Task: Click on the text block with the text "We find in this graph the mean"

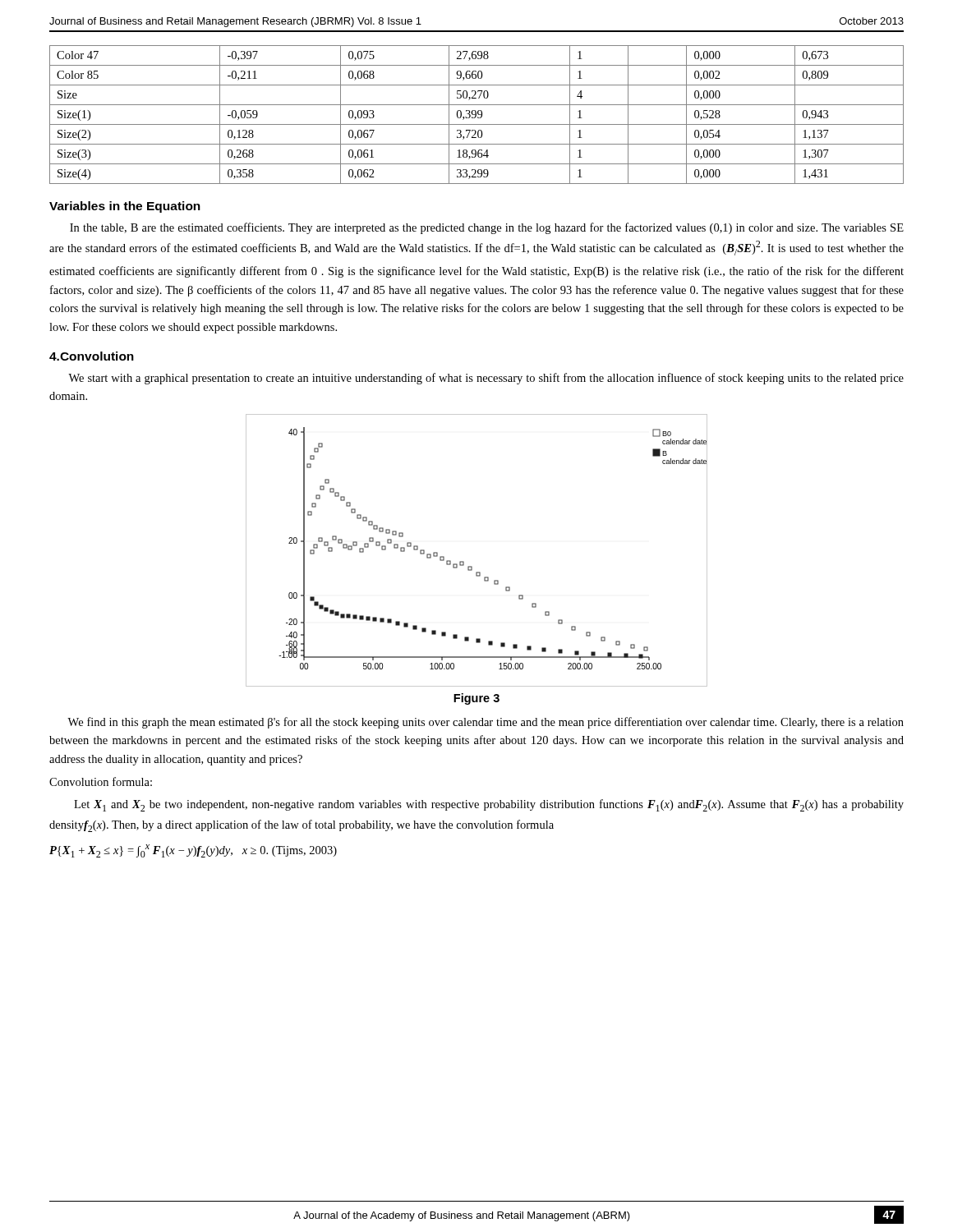Action: (476, 740)
